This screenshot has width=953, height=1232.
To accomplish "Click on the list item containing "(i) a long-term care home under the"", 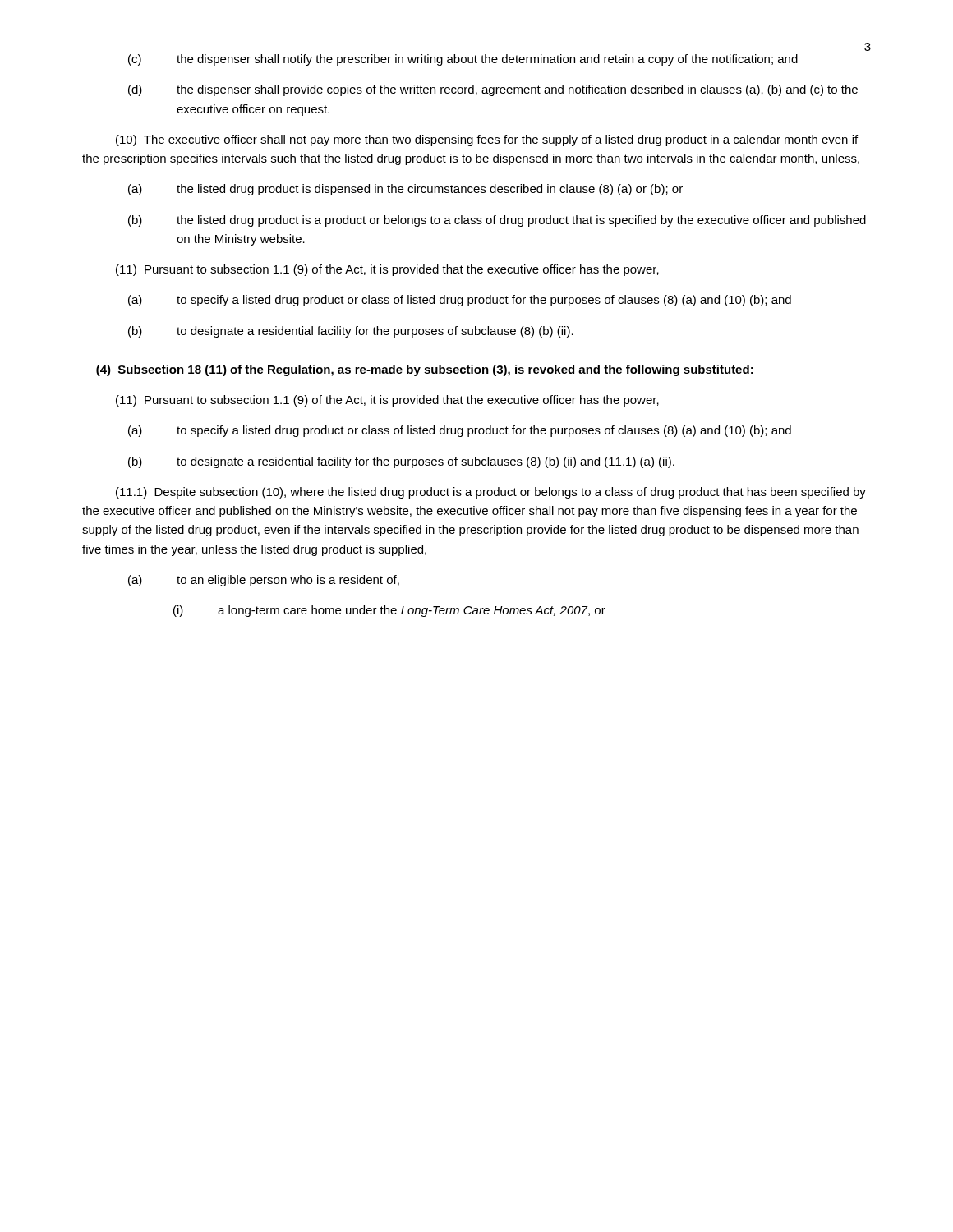I will (522, 610).
